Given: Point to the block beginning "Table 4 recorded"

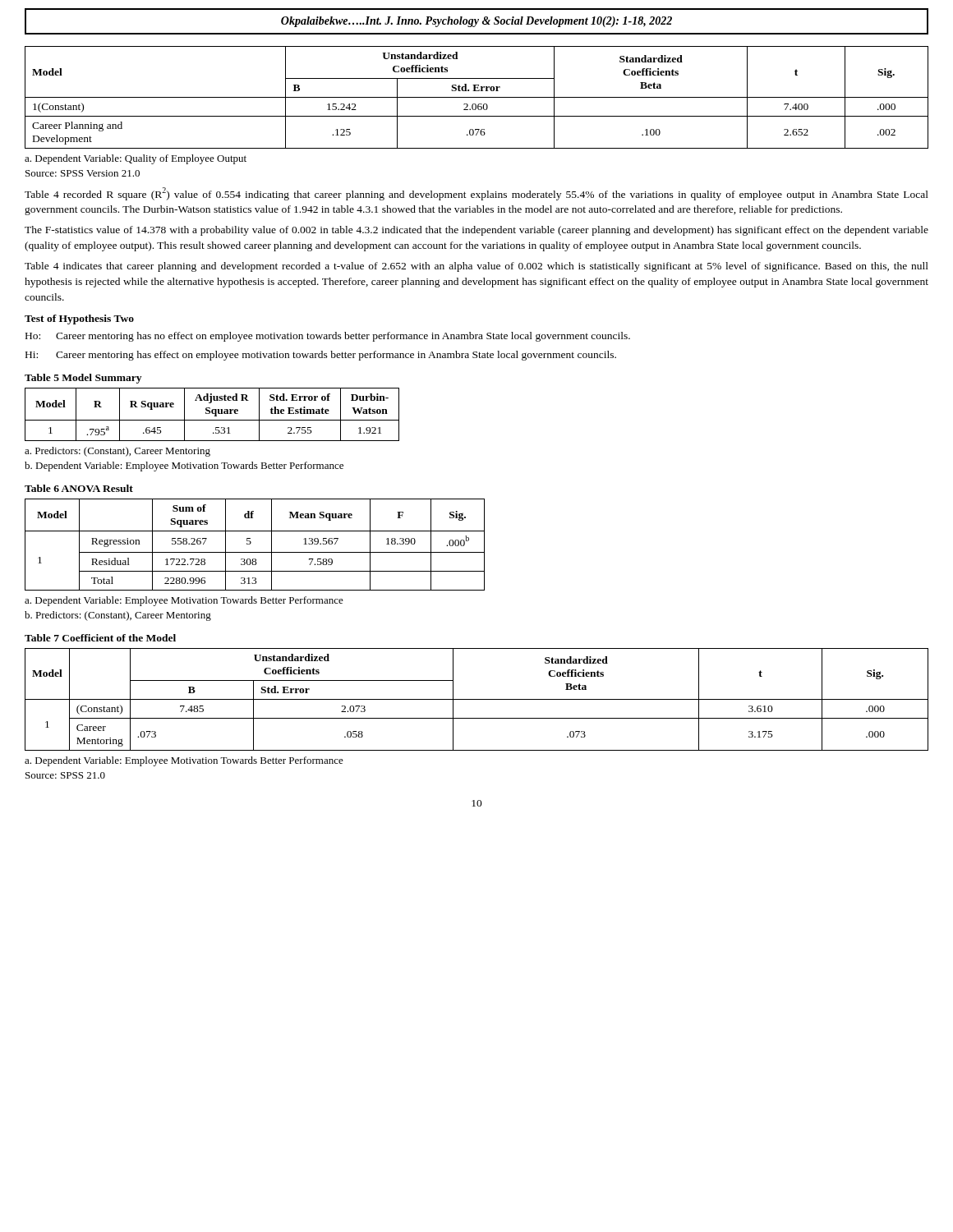Looking at the screenshot, I should (476, 201).
